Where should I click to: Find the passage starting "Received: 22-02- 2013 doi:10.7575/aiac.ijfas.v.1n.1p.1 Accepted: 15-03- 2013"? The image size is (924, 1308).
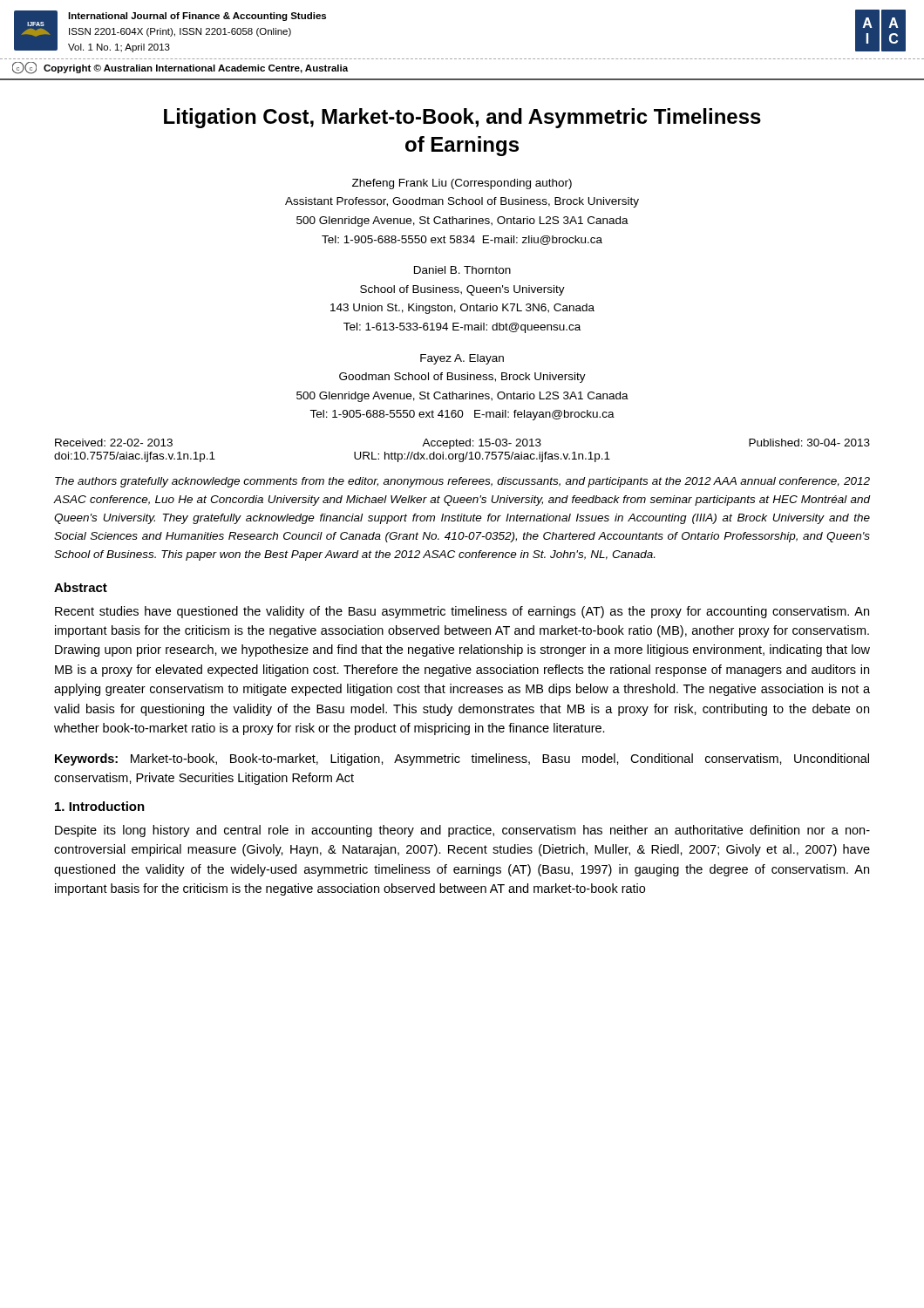(462, 449)
